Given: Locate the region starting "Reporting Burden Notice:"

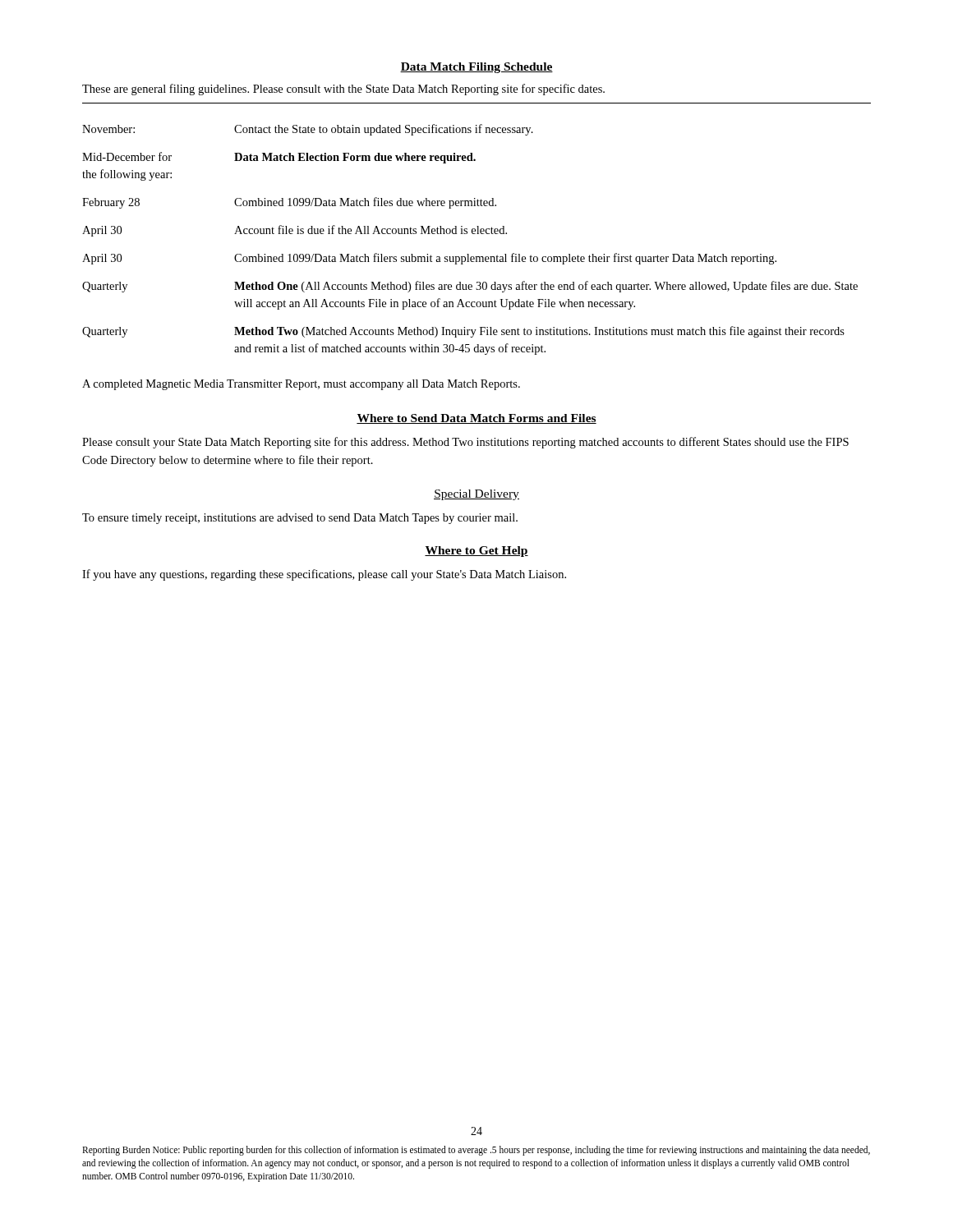Looking at the screenshot, I should (476, 1163).
